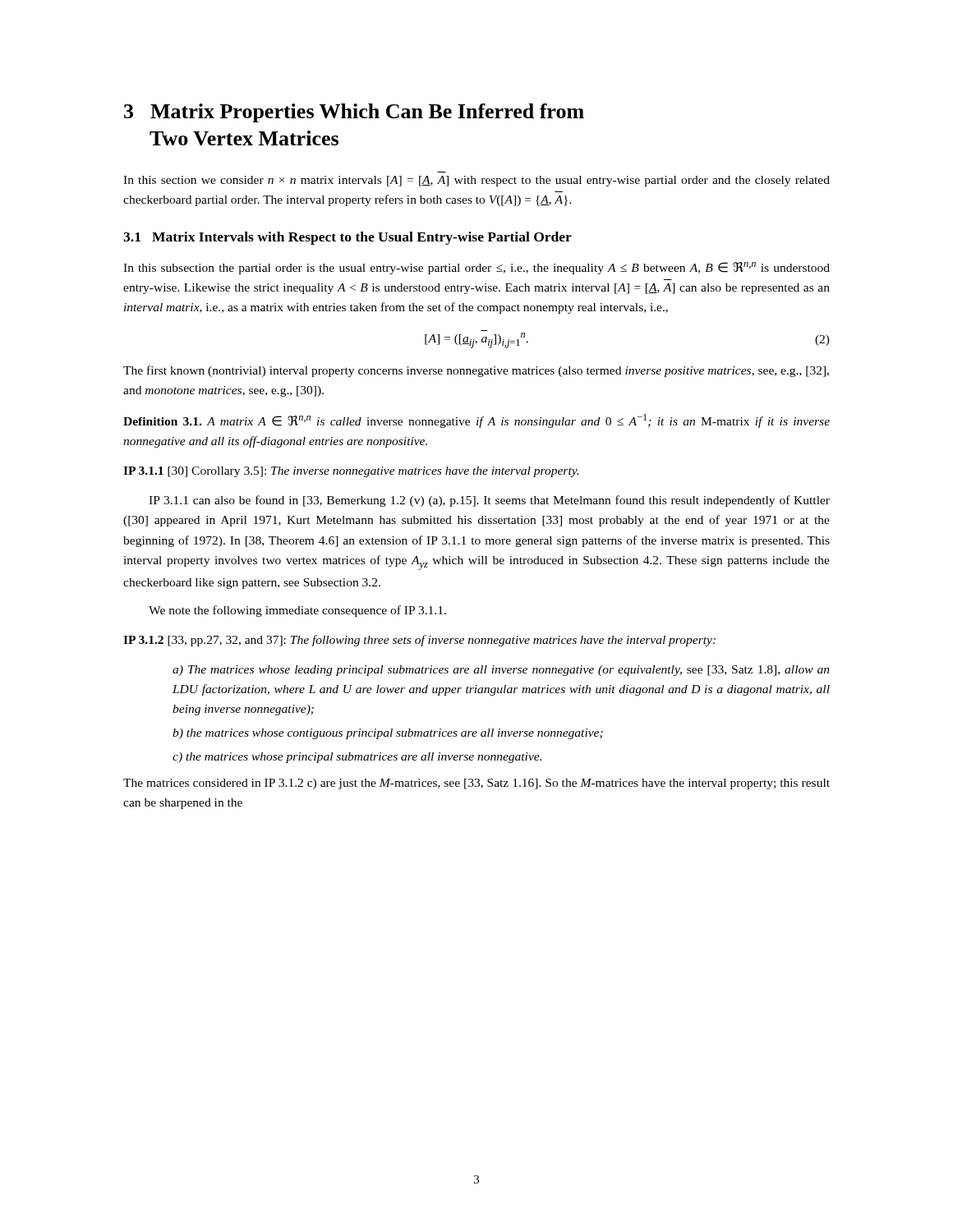Select the block starting "b) the matrices whose contiguous"
This screenshot has height=1232, width=953.
pos(388,732)
